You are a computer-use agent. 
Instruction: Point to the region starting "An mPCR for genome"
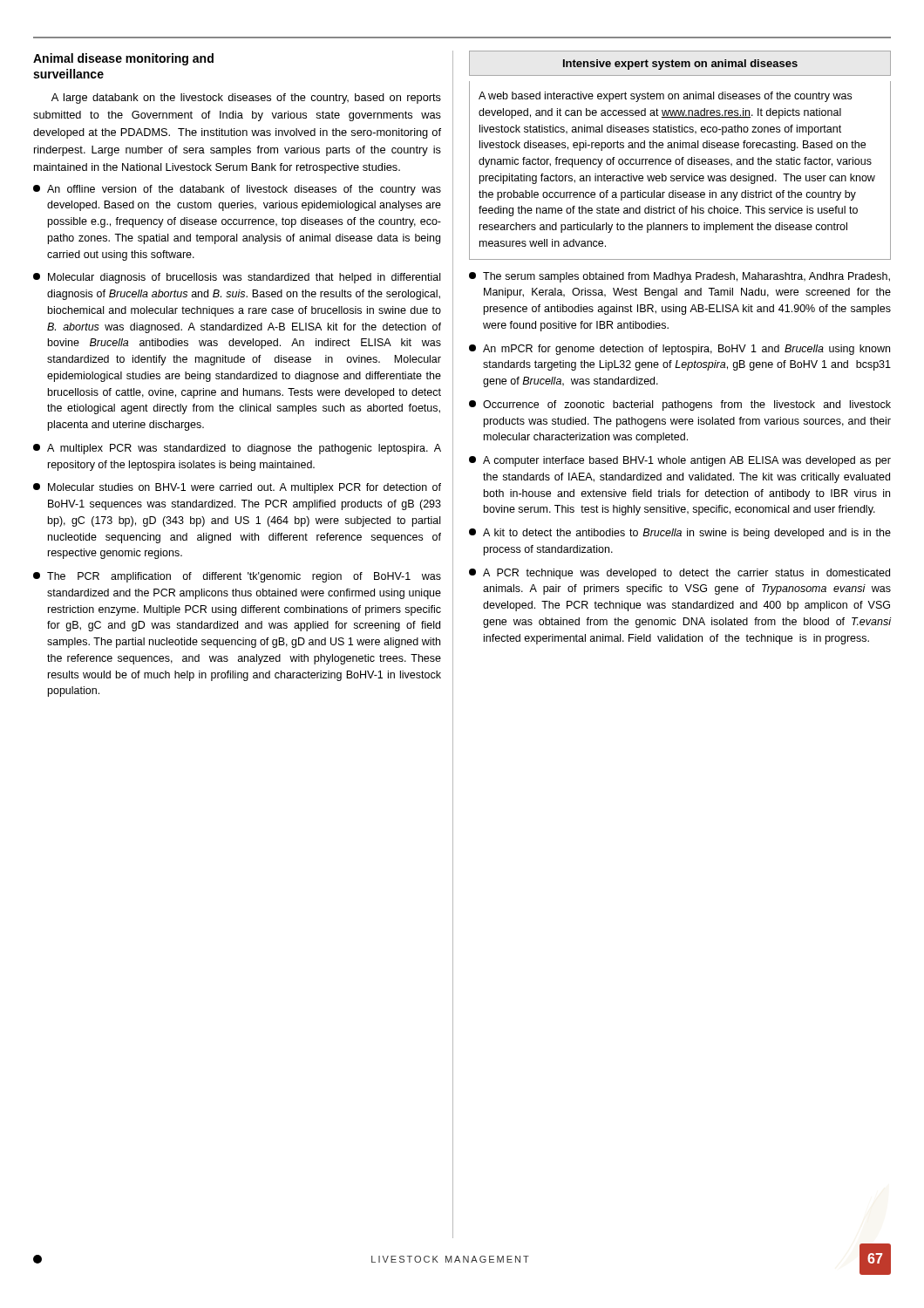(x=680, y=365)
